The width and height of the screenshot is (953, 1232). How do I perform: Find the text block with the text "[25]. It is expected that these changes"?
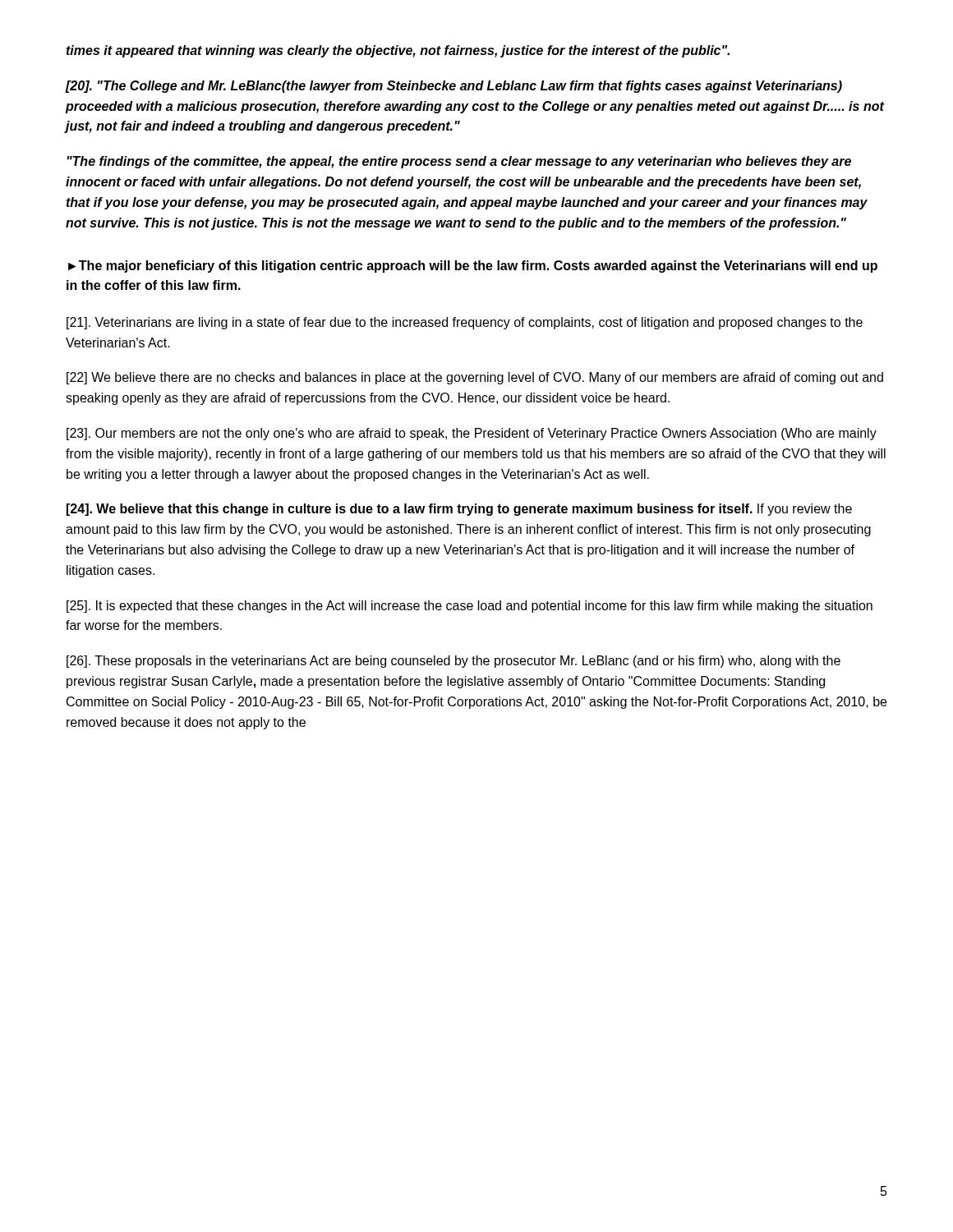point(469,616)
